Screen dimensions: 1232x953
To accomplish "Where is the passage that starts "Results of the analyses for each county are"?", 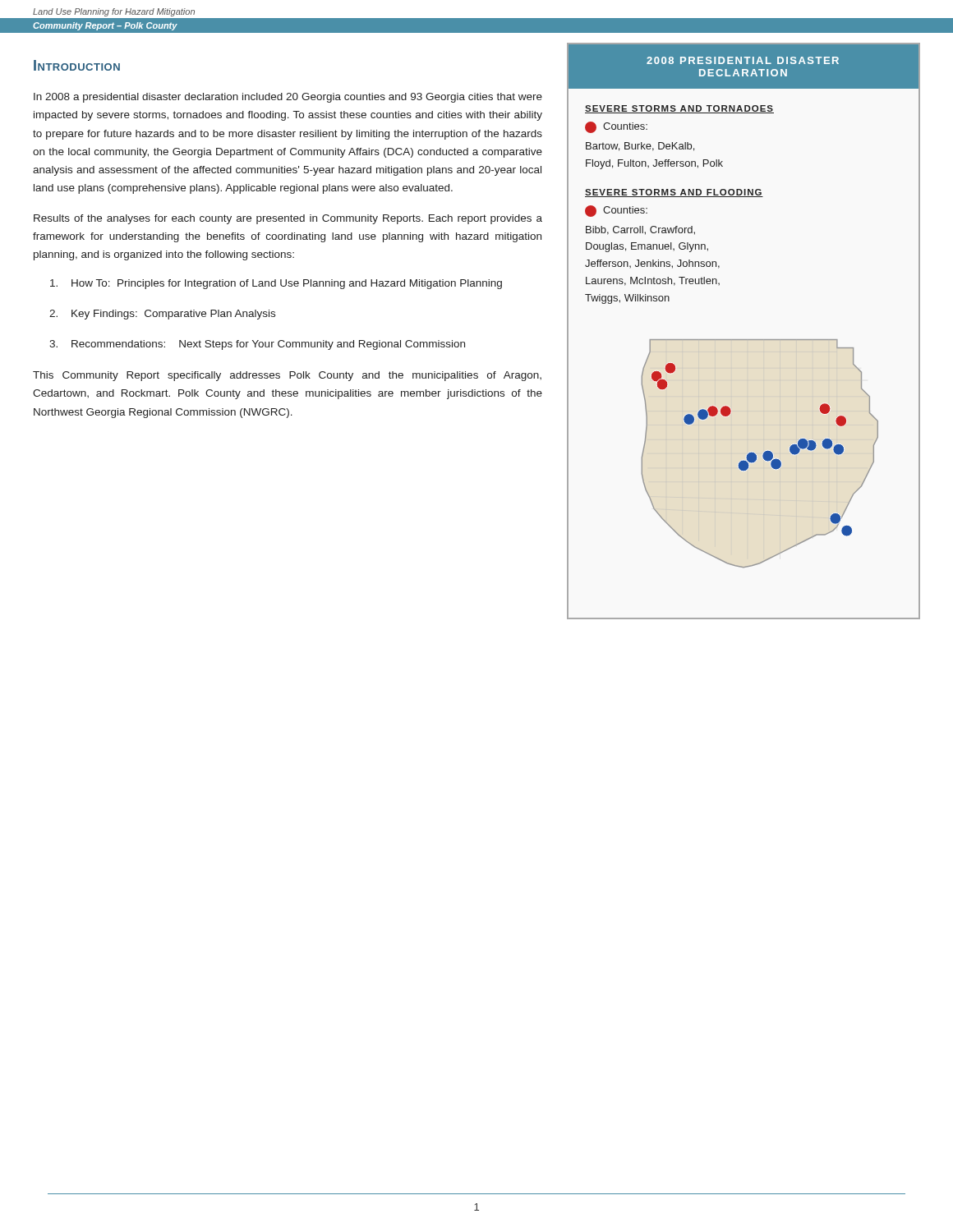I will 288,236.
